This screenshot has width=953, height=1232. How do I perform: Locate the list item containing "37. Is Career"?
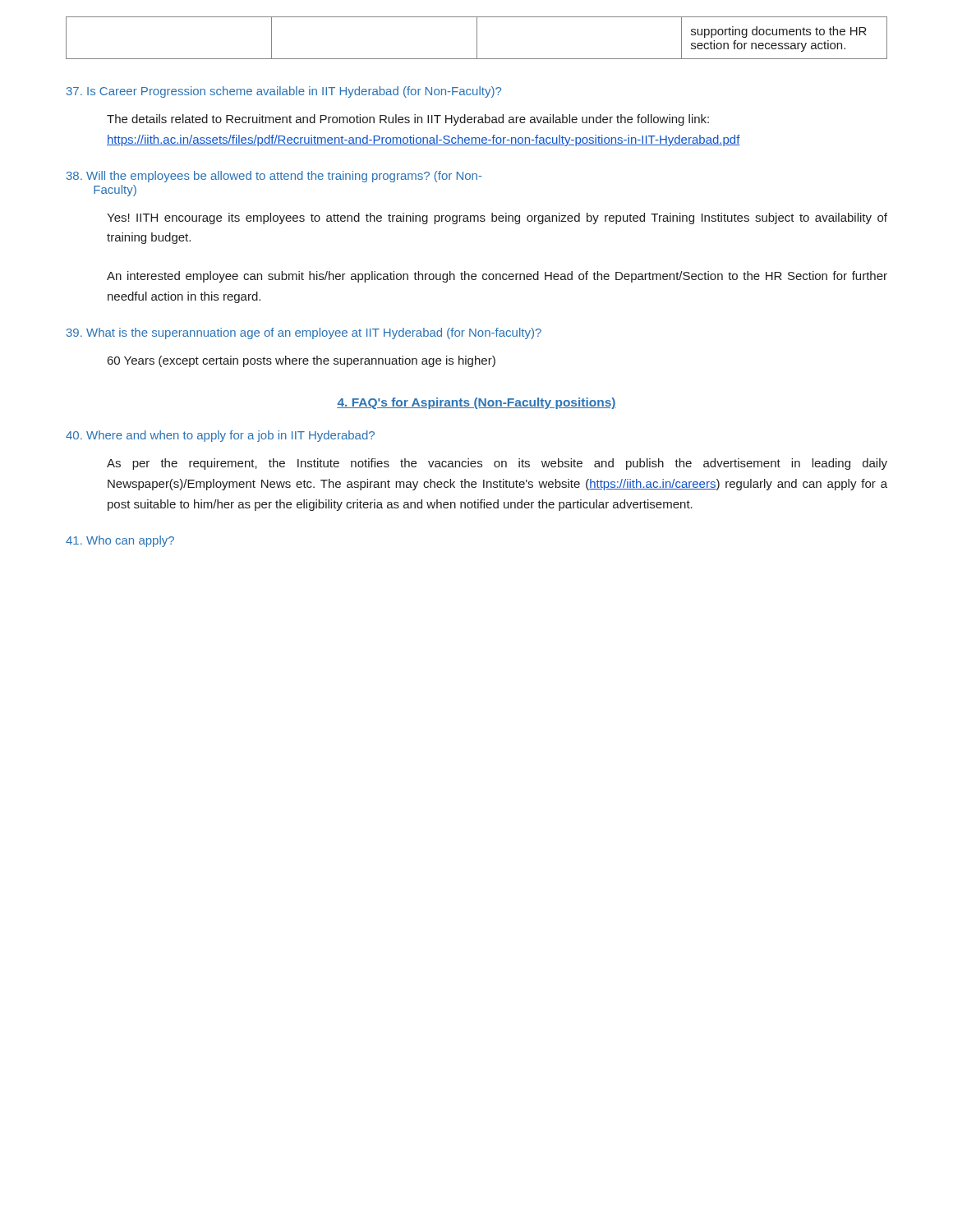[284, 91]
